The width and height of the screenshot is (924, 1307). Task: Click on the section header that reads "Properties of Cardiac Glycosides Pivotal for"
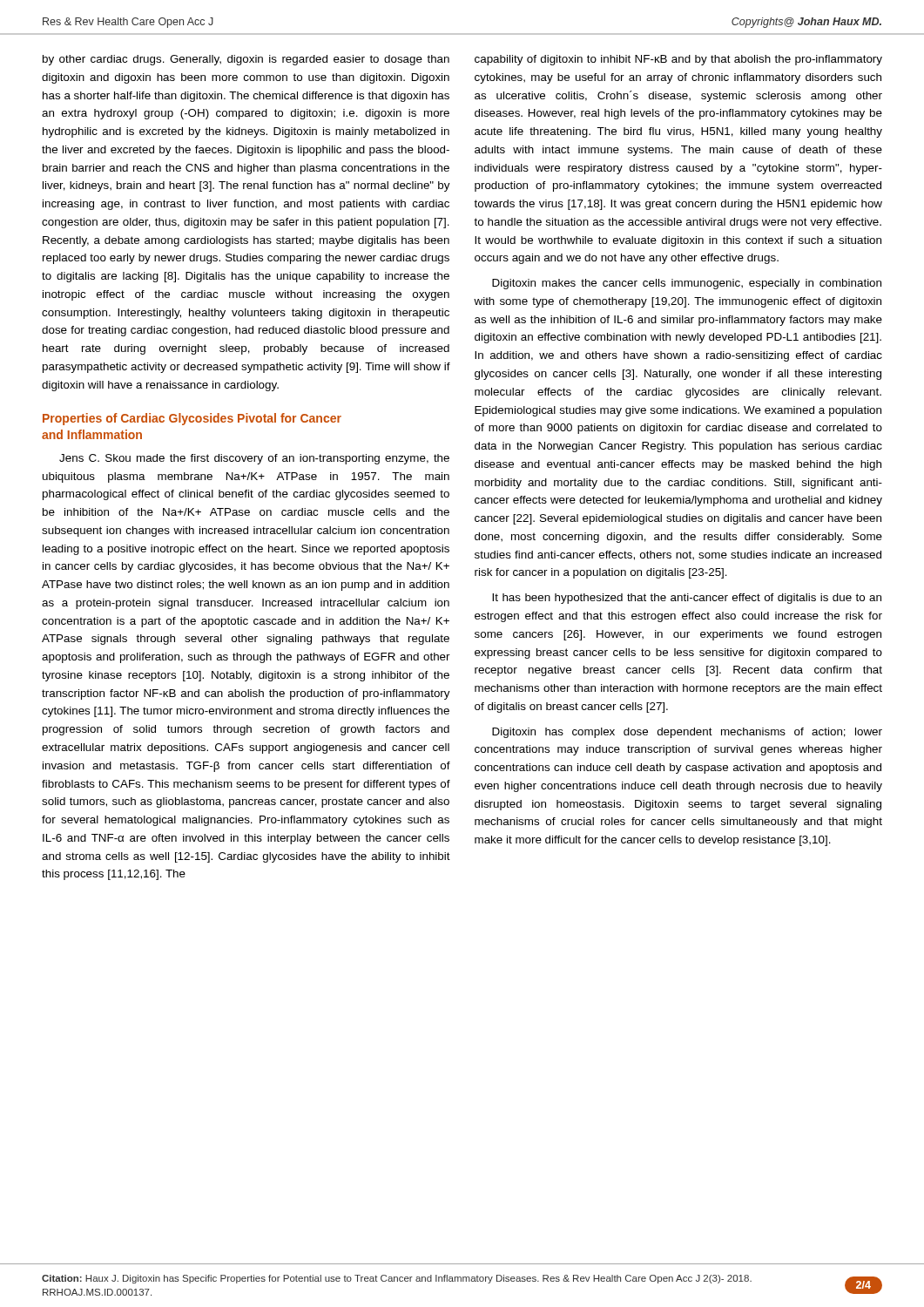[192, 426]
